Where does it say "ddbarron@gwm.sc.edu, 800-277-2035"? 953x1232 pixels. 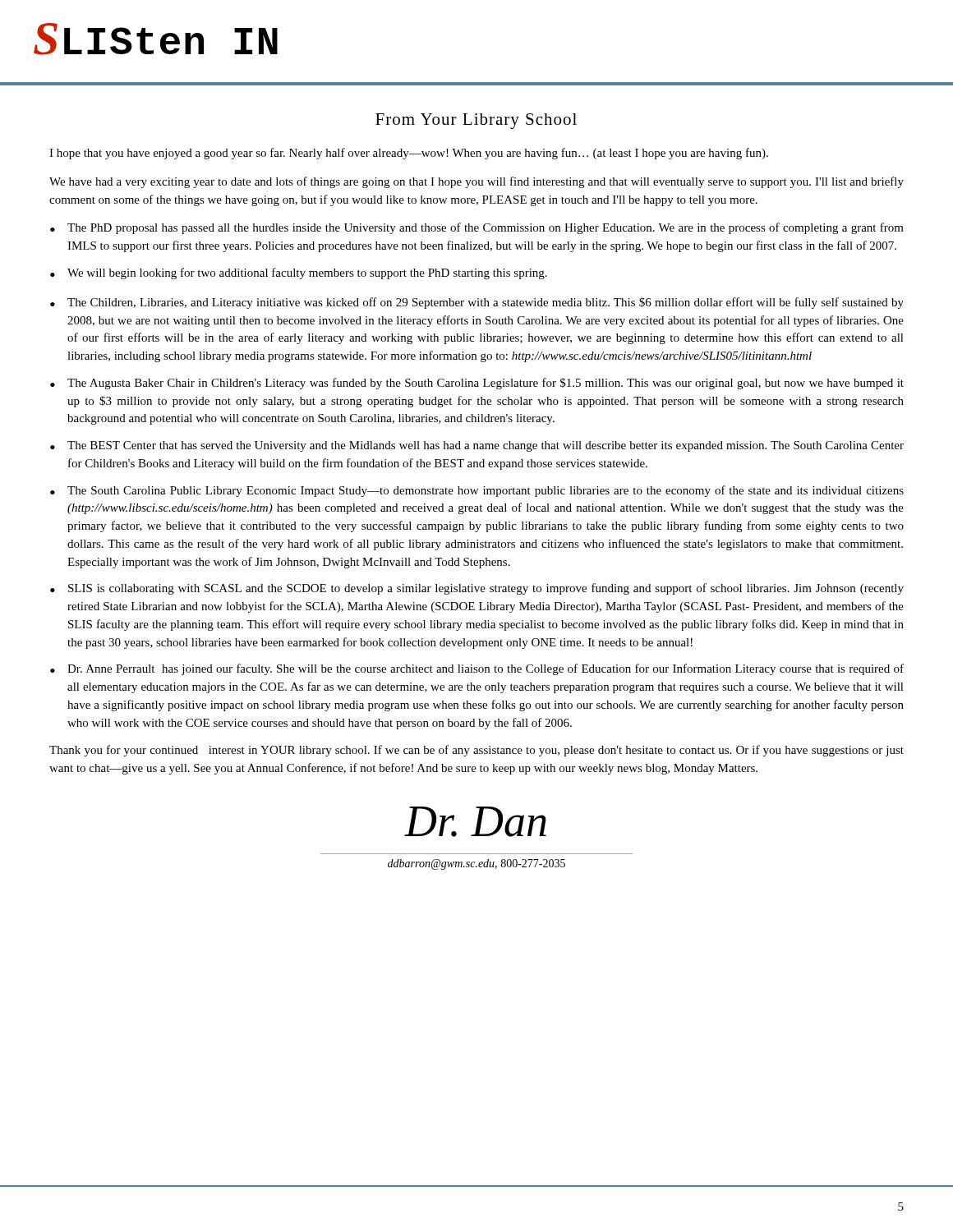pyautogui.click(x=476, y=864)
